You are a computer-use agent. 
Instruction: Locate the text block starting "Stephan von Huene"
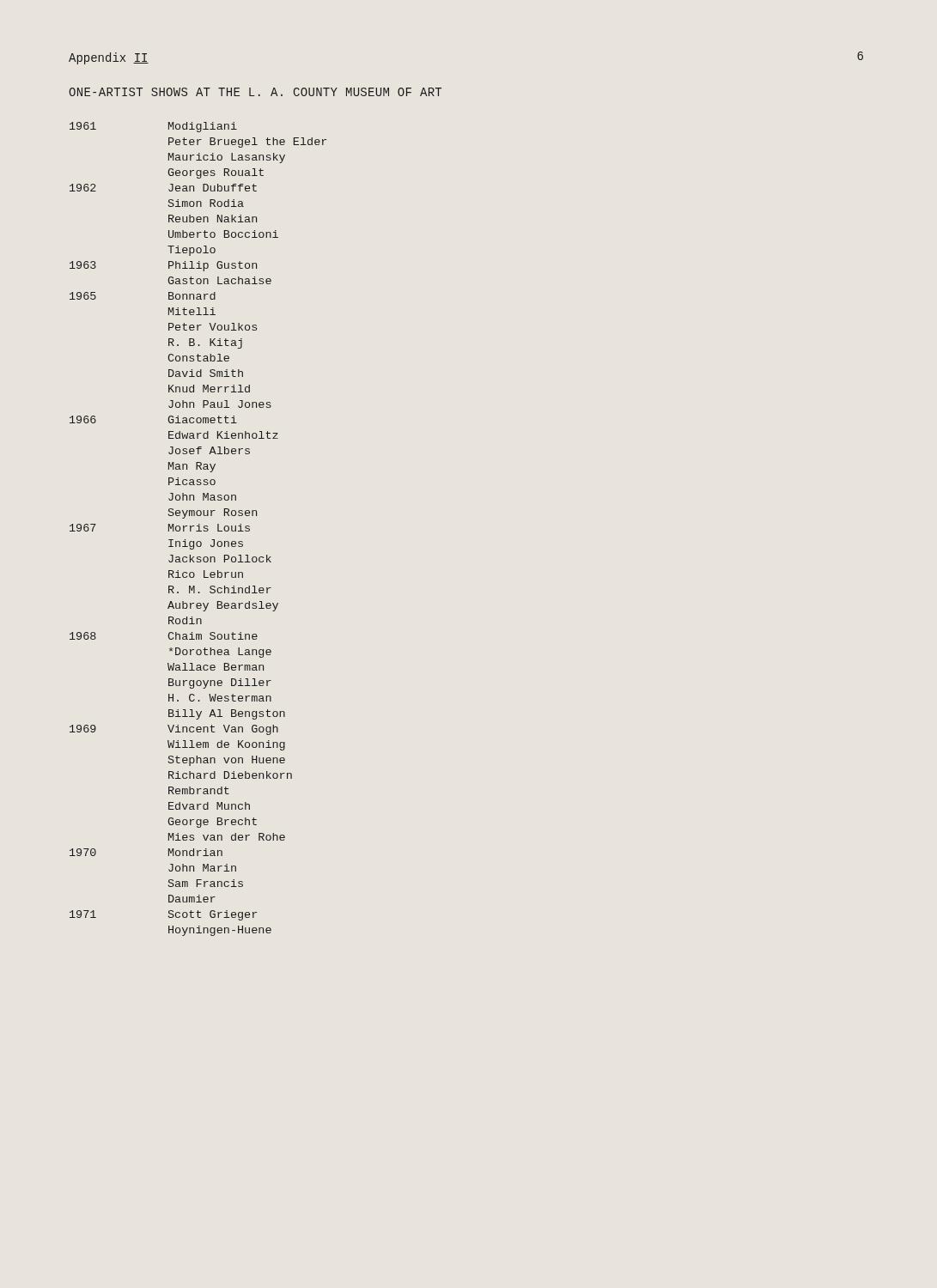pyautogui.click(x=198, y=760)
